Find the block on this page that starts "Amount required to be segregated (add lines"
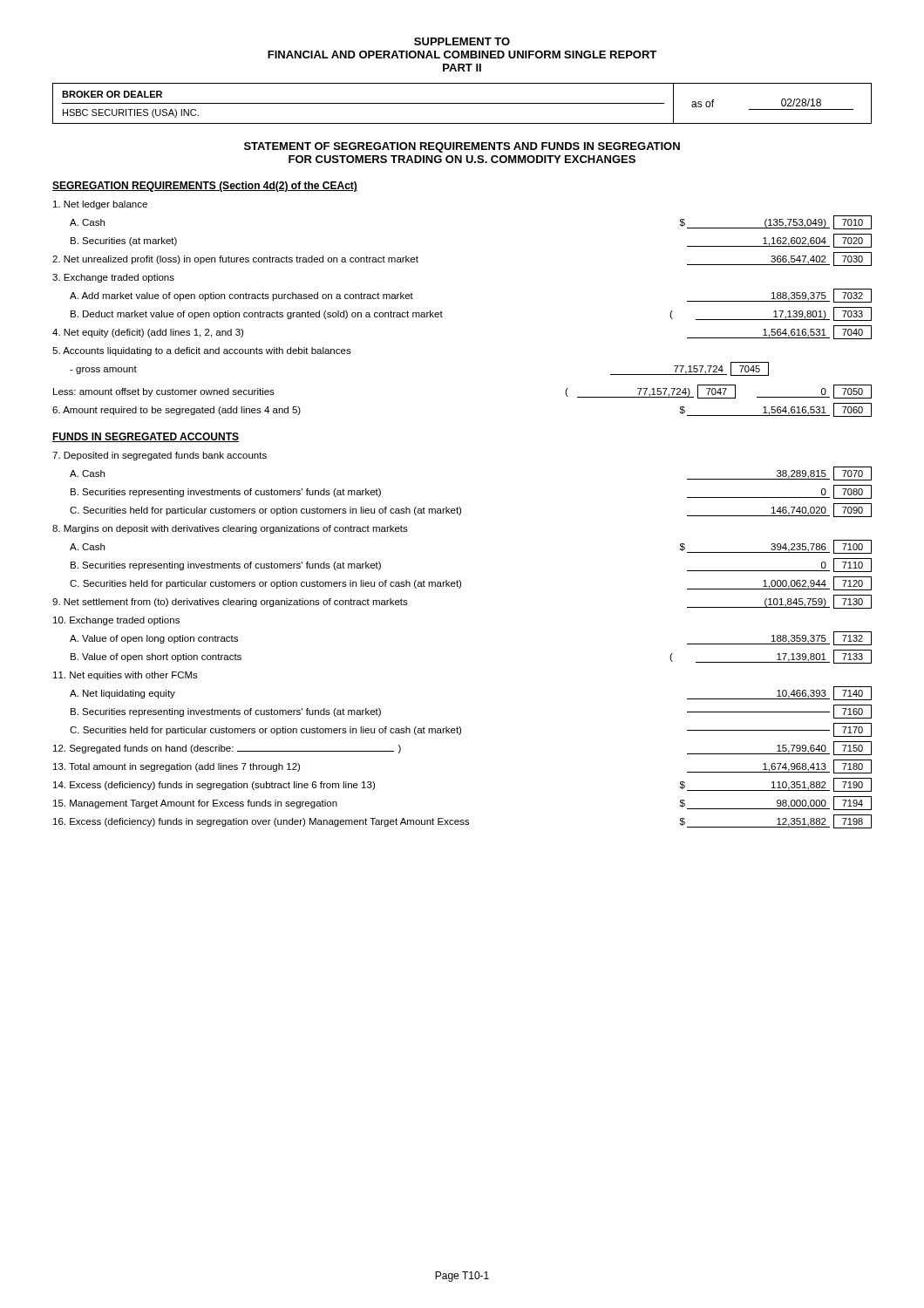Viewport: 924px width, 1308px height. click(172, 410)
